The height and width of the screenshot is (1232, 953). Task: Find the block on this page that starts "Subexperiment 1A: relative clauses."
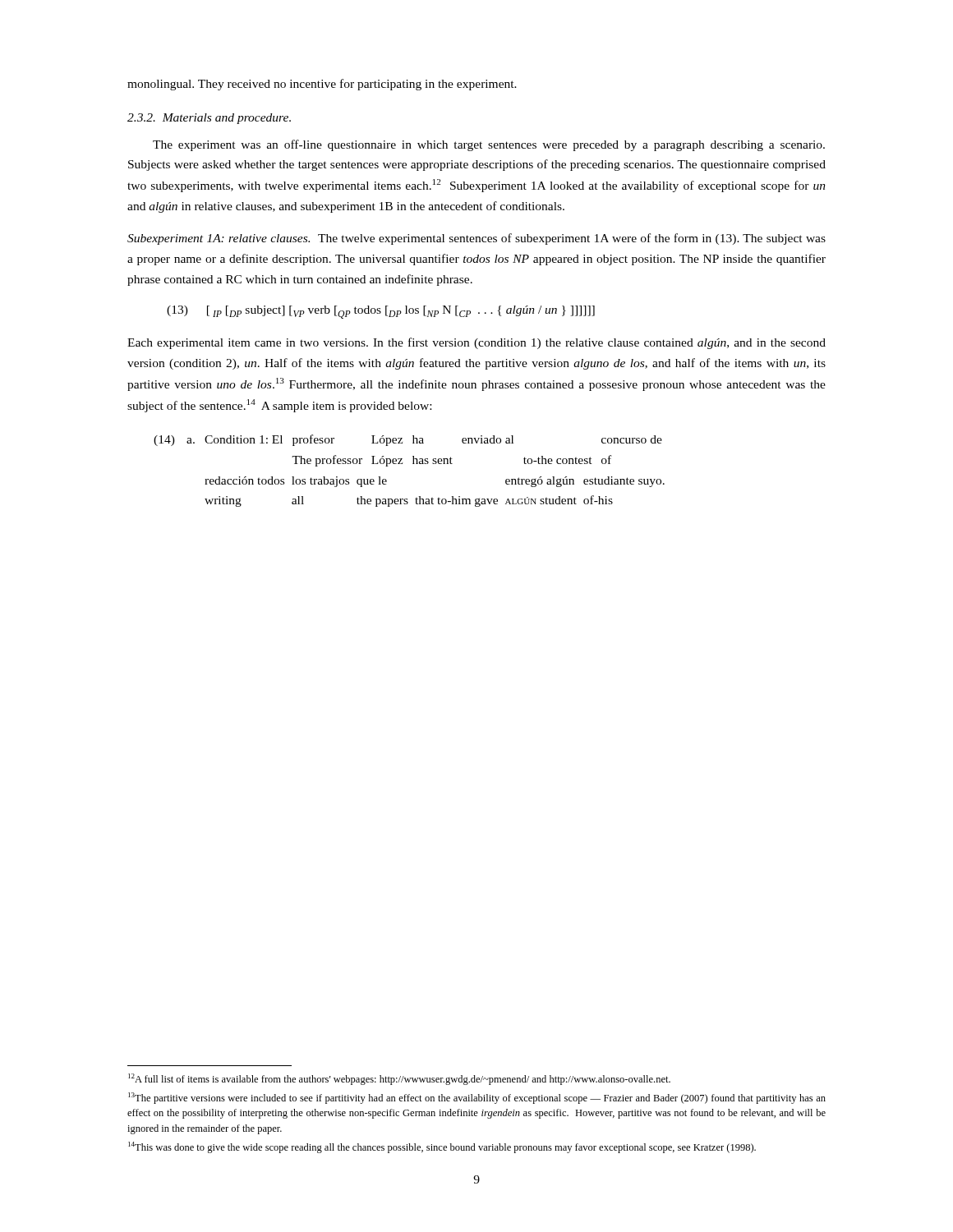[x=476, y=259]
